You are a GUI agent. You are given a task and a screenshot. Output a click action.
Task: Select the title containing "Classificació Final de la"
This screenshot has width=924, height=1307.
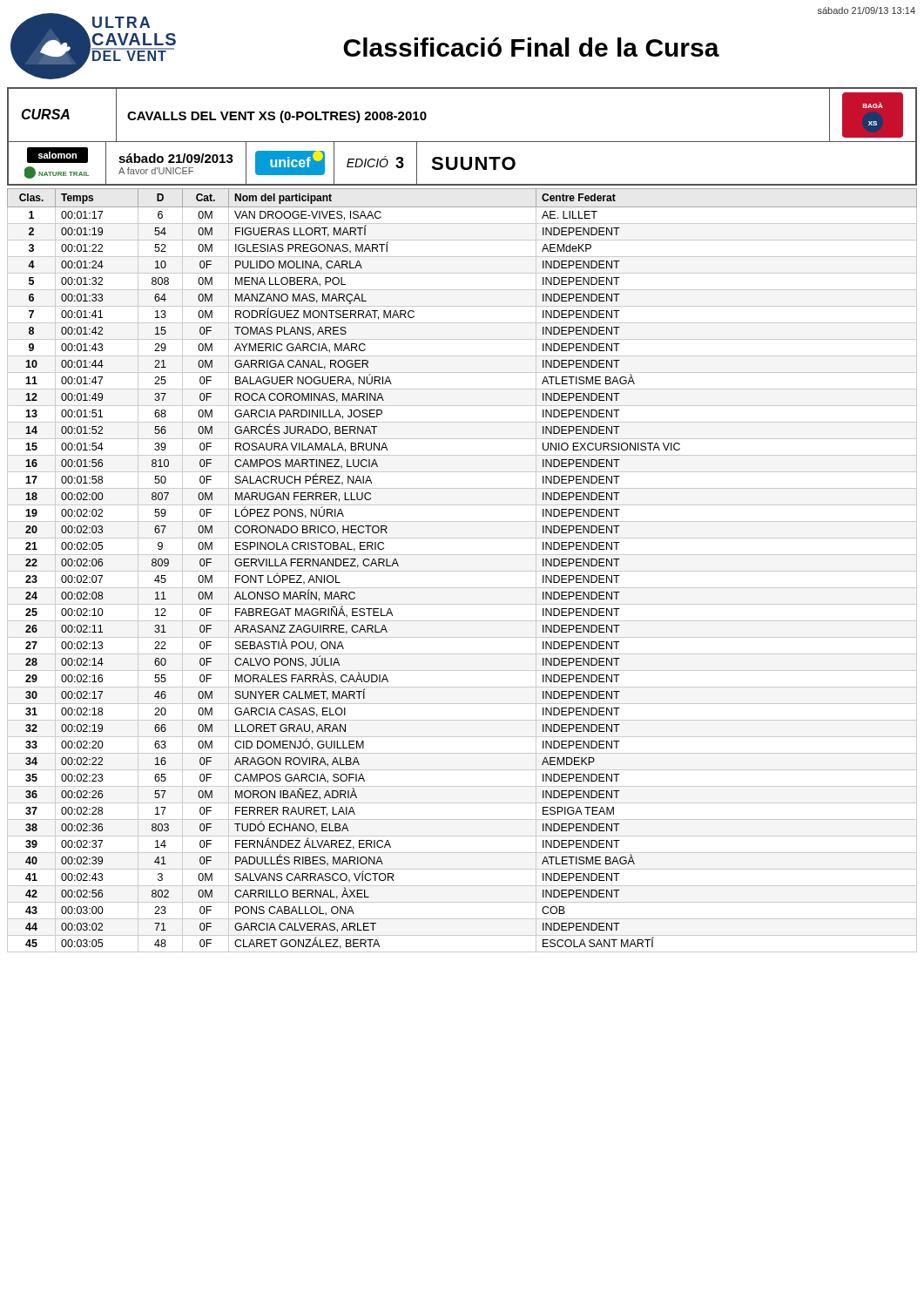coord(531,47)
